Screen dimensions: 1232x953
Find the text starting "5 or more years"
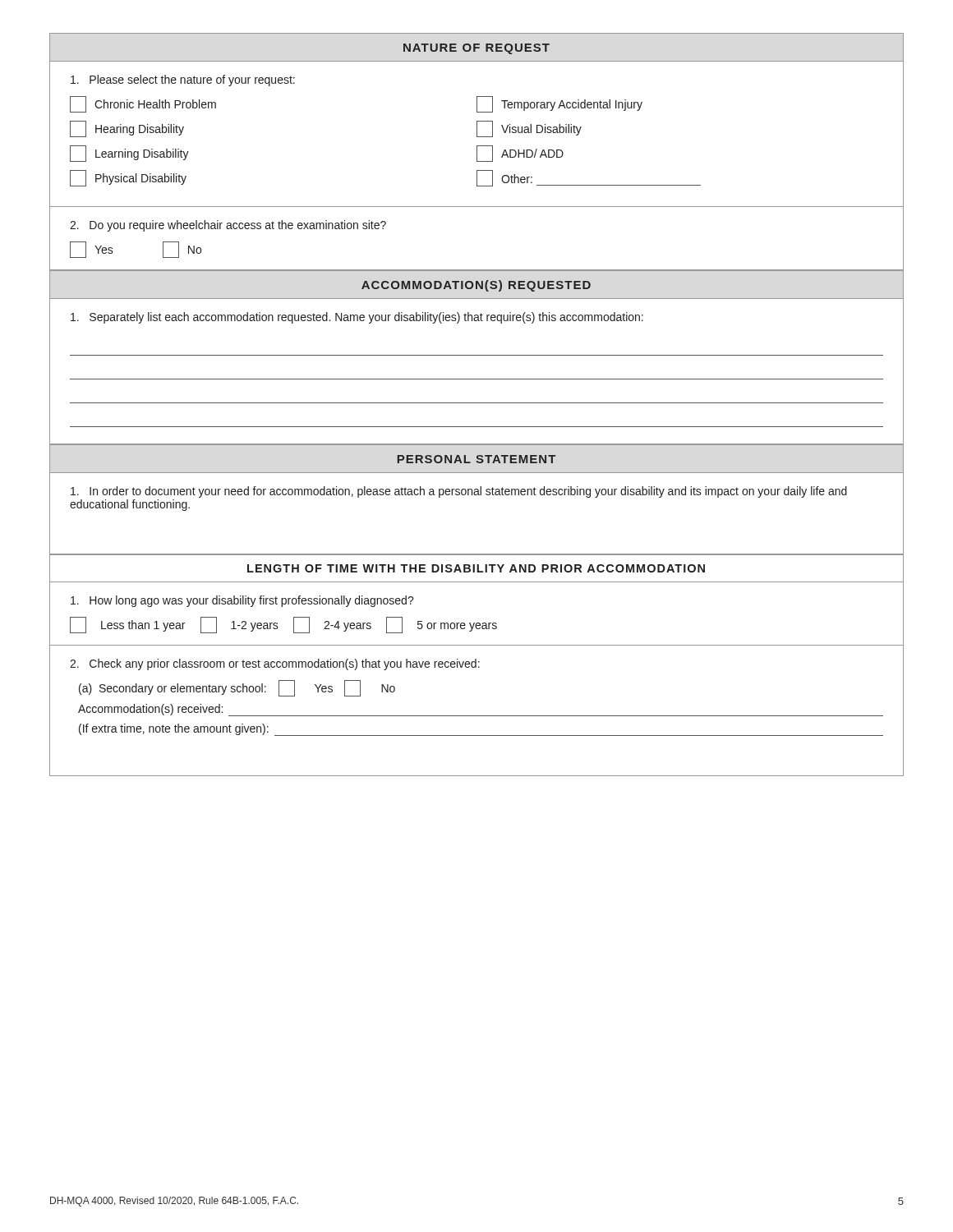click(442, 625)
